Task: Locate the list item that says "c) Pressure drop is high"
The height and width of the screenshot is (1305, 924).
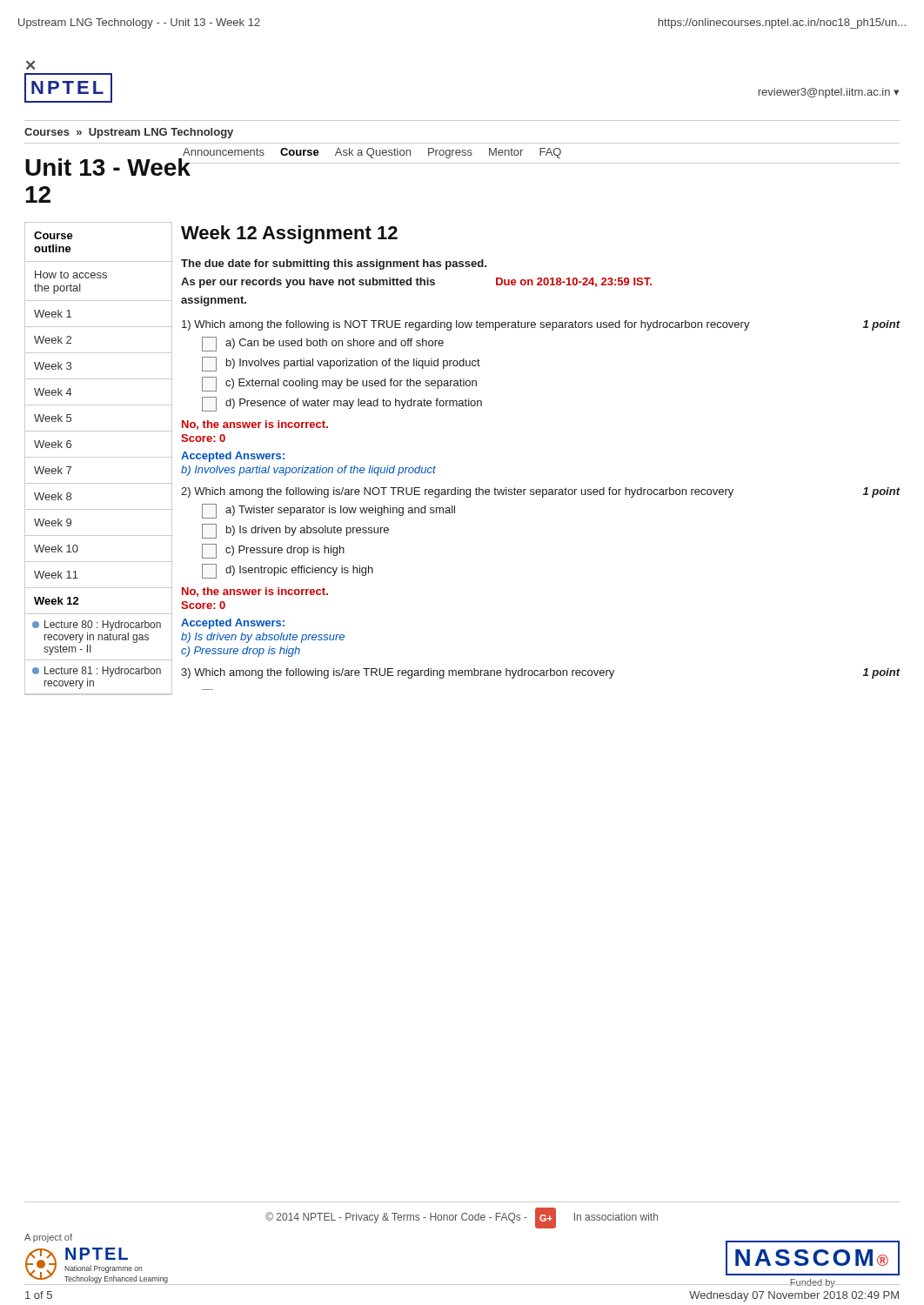Action: pos(273,551)
